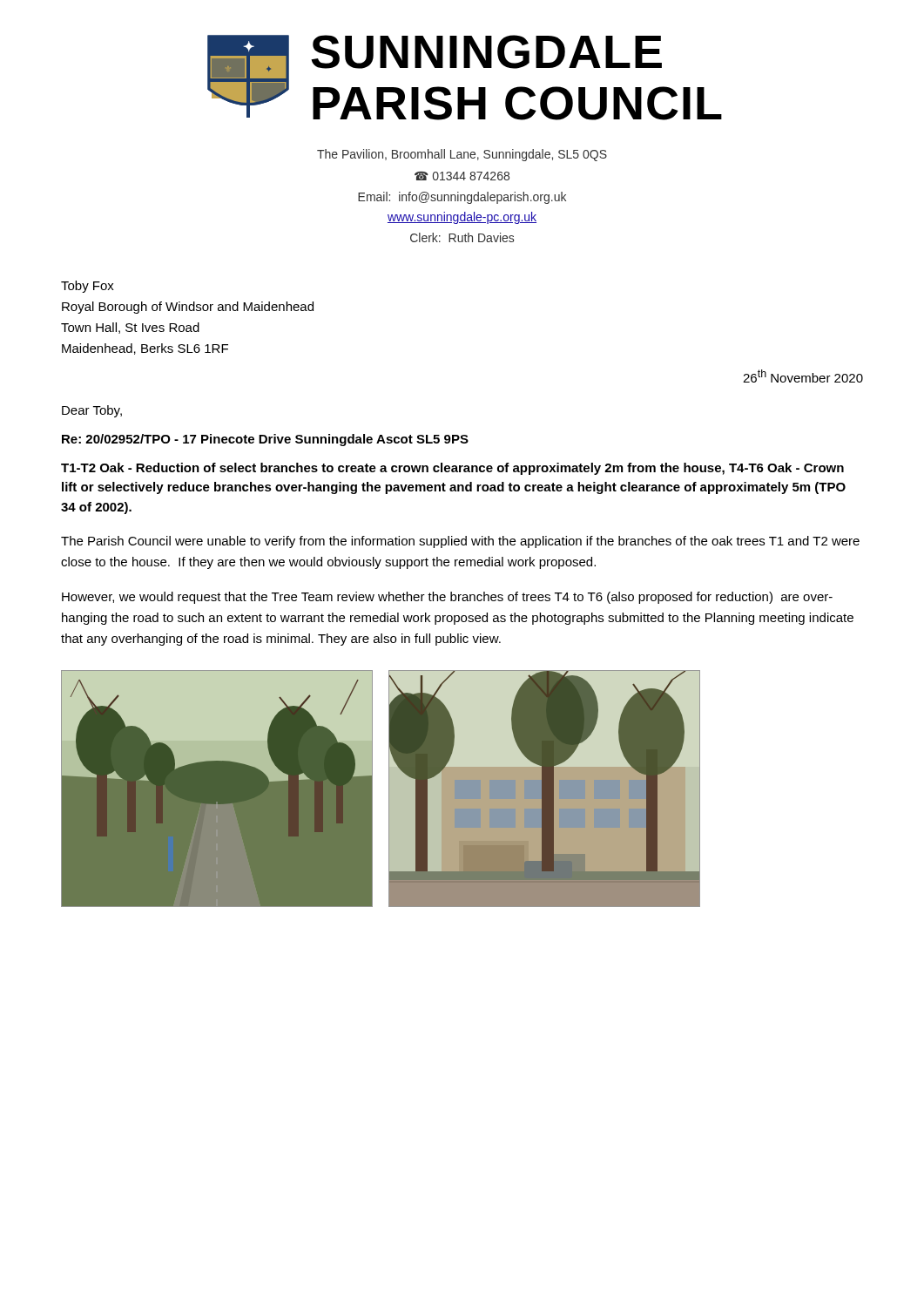Find the element starting "However, we would request that the Tree"
The height and width of the screenshot is (1307, 924).
[457, 618]
